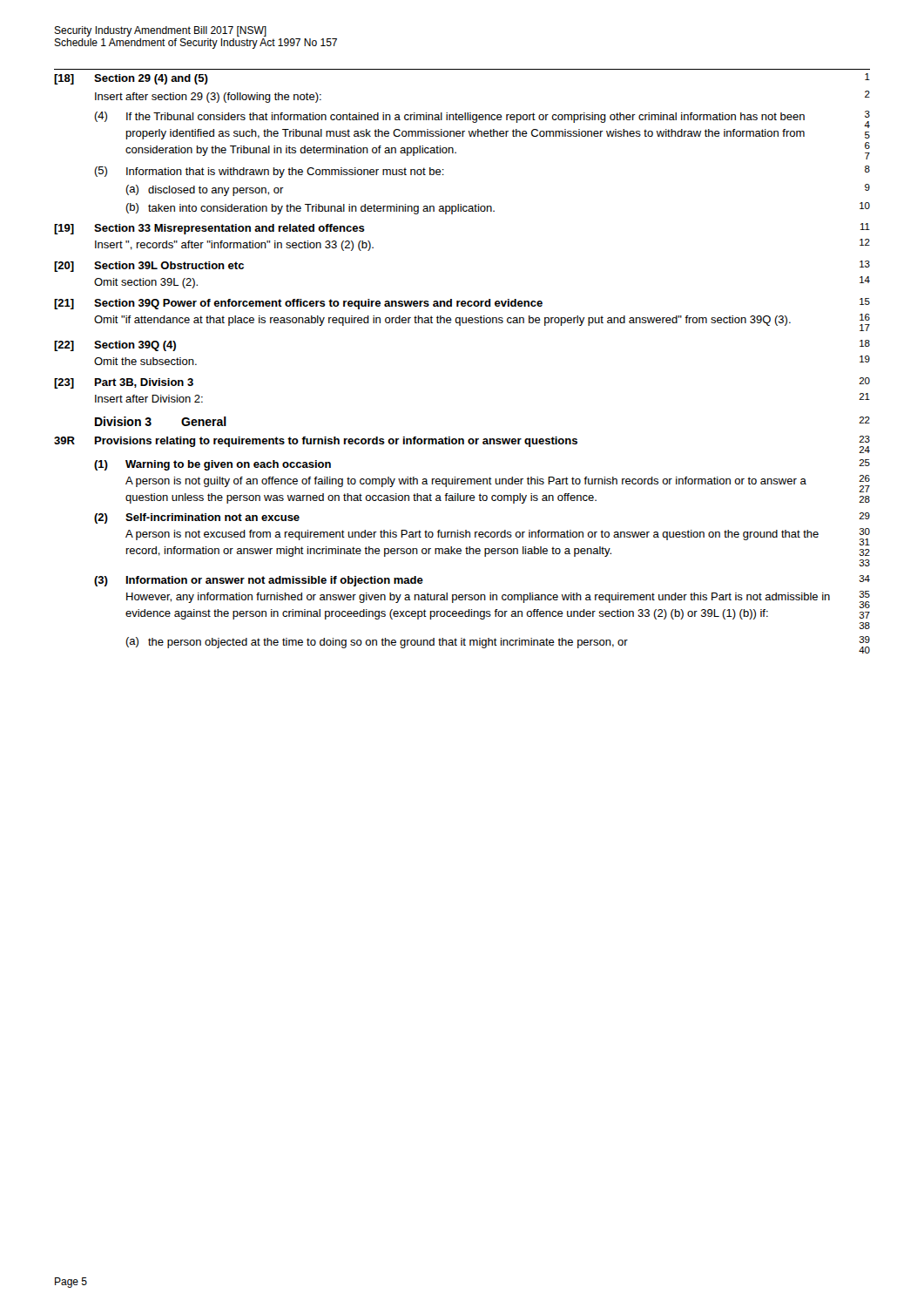
Task: Click on the element starting "[20] Section 39L"
Action: [x=172, y=266]
